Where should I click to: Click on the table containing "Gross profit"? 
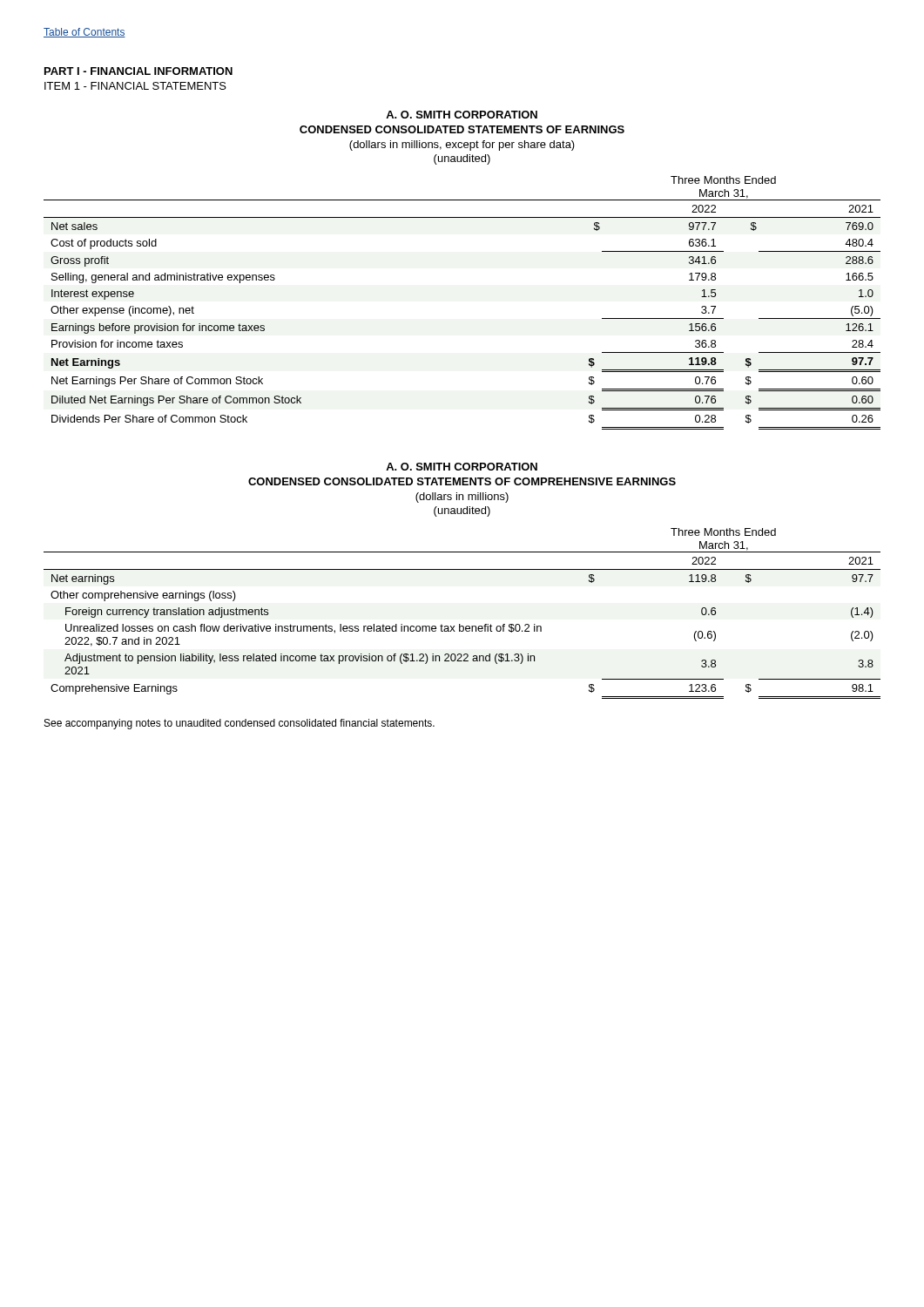[462, 301]
